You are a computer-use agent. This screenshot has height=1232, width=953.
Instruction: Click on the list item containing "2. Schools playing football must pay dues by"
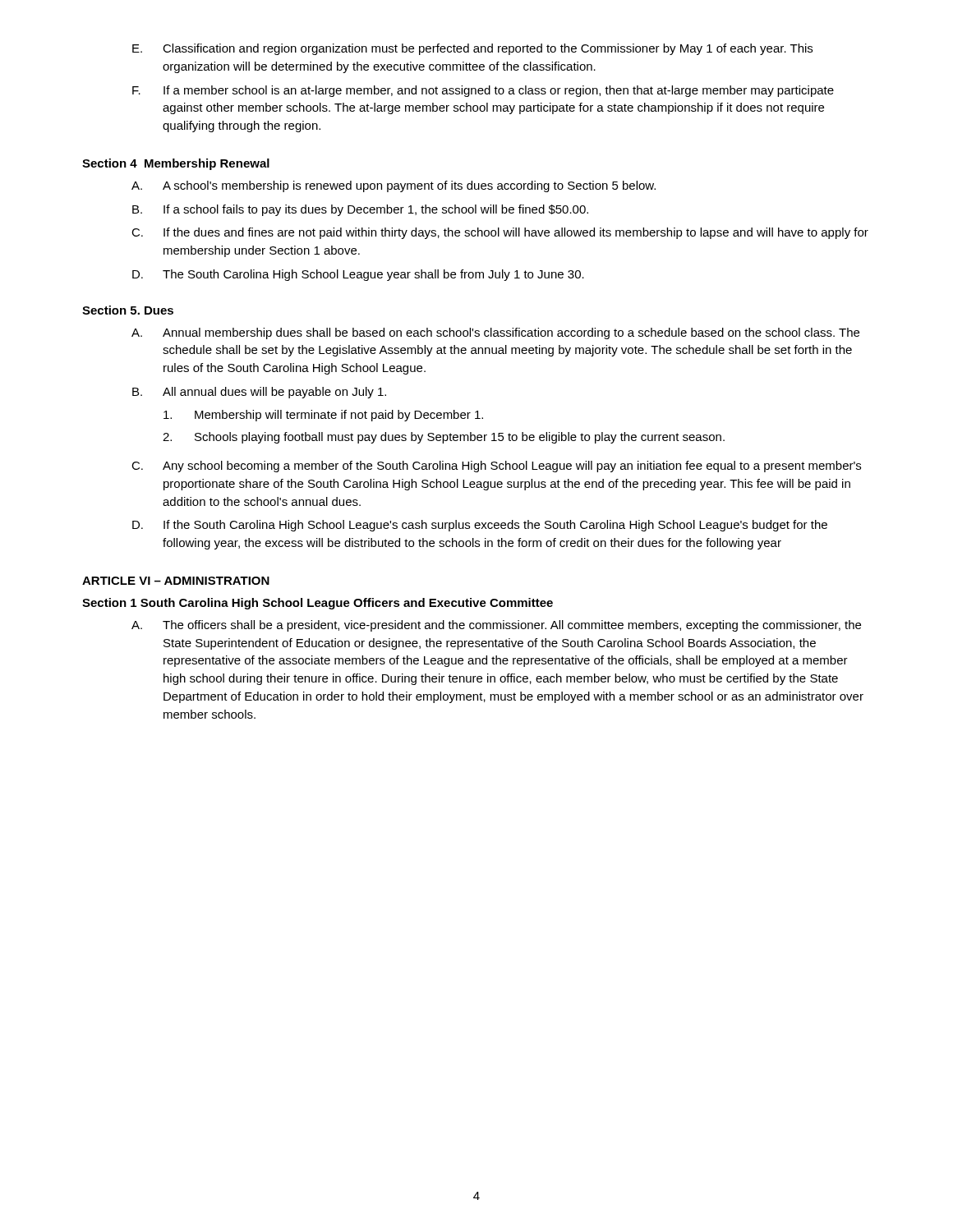click(517, 437)
